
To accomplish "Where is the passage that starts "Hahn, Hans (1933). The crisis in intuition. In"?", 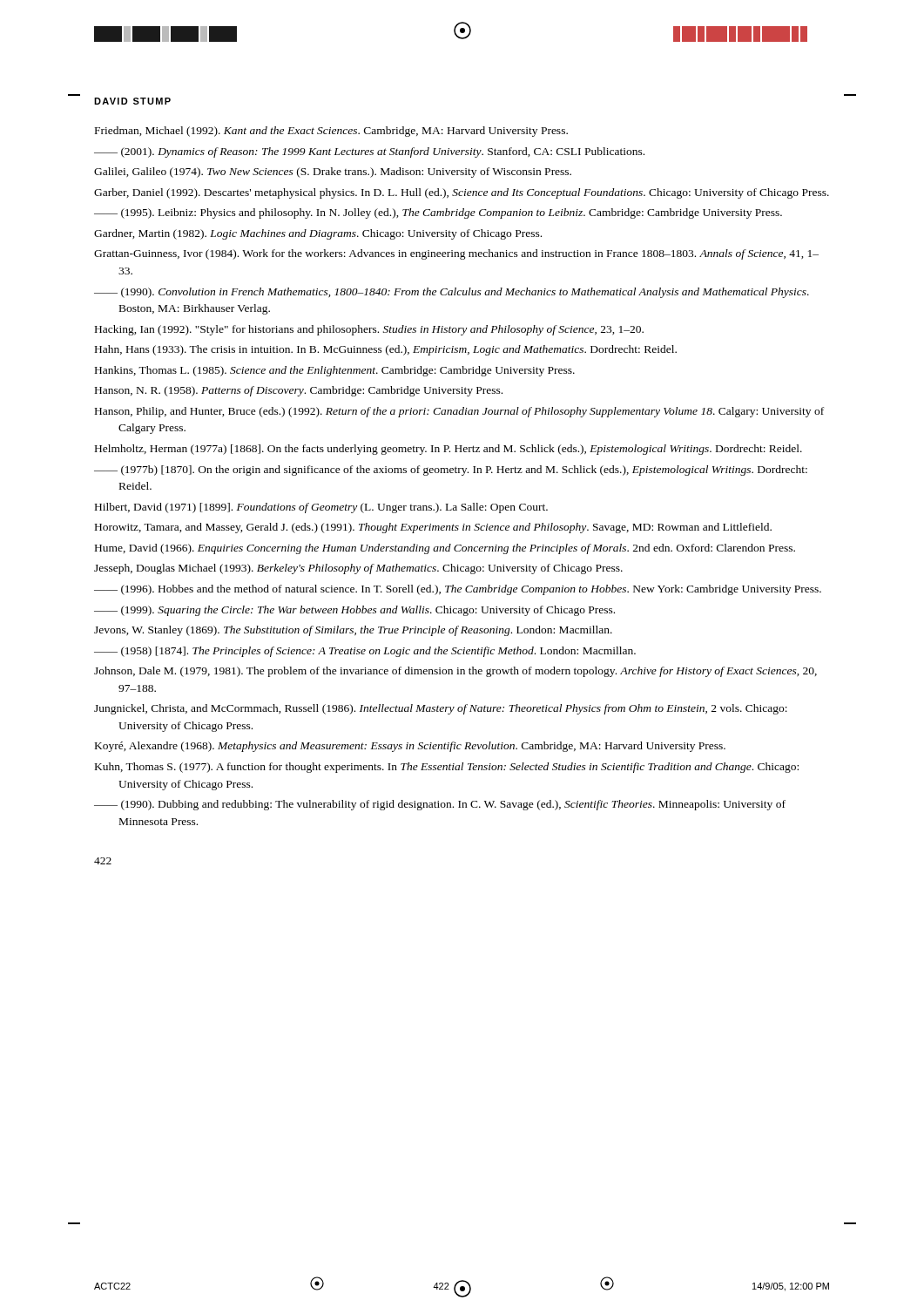I will [x=386, y=349].
